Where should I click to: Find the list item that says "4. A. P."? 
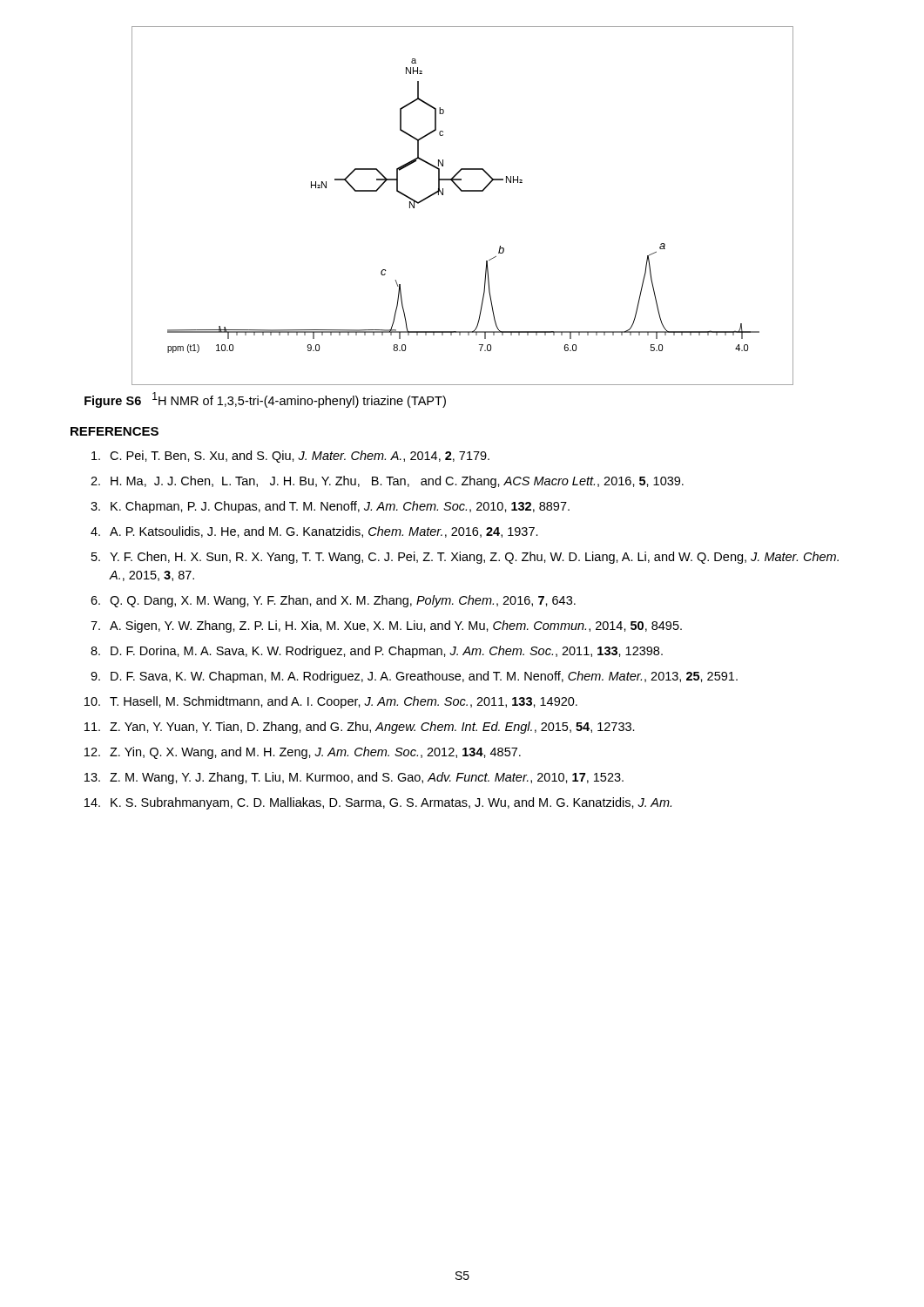click(462, 532)
